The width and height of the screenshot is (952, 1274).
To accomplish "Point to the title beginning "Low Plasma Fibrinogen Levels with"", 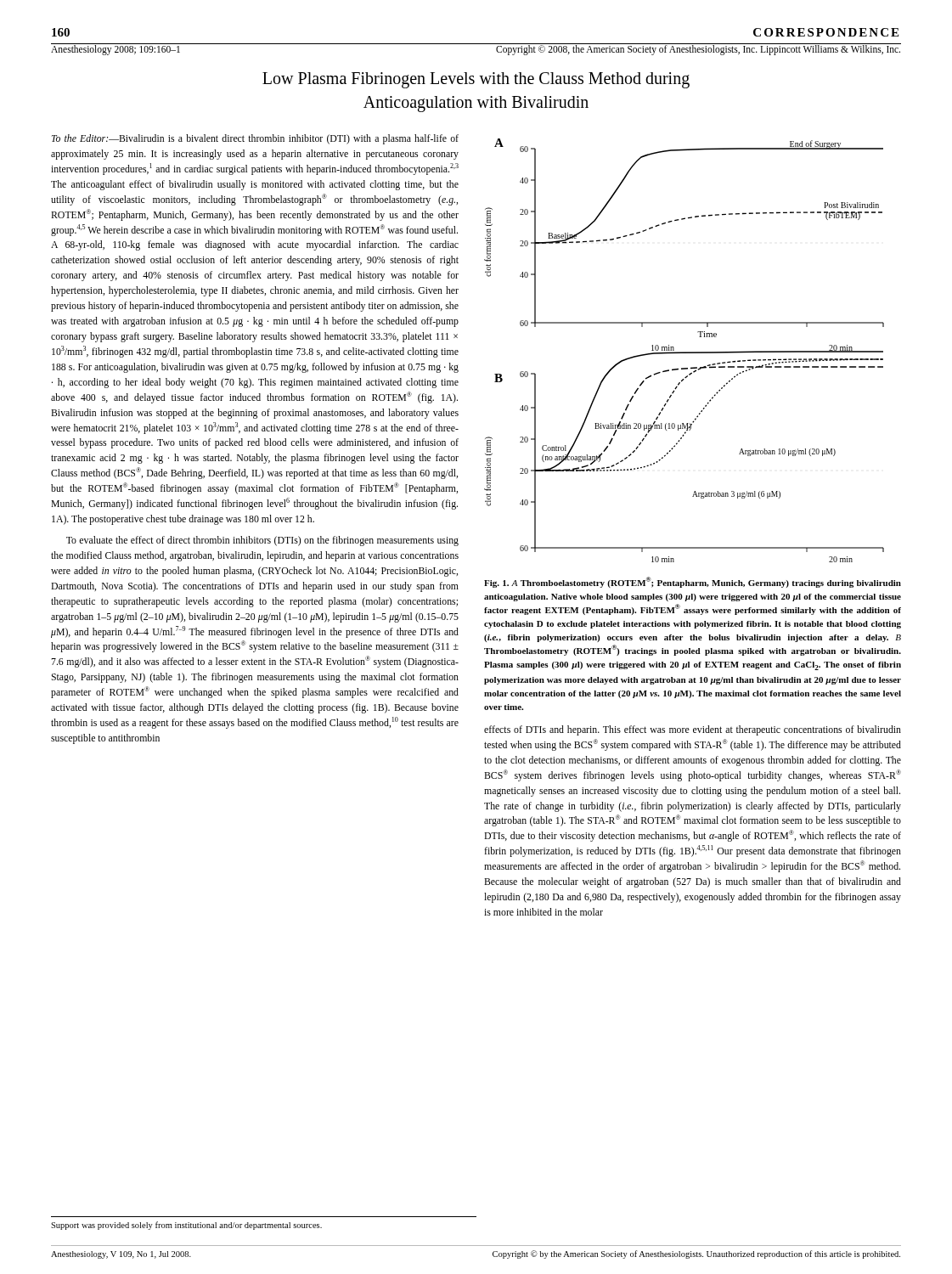I will coord(476,90).
